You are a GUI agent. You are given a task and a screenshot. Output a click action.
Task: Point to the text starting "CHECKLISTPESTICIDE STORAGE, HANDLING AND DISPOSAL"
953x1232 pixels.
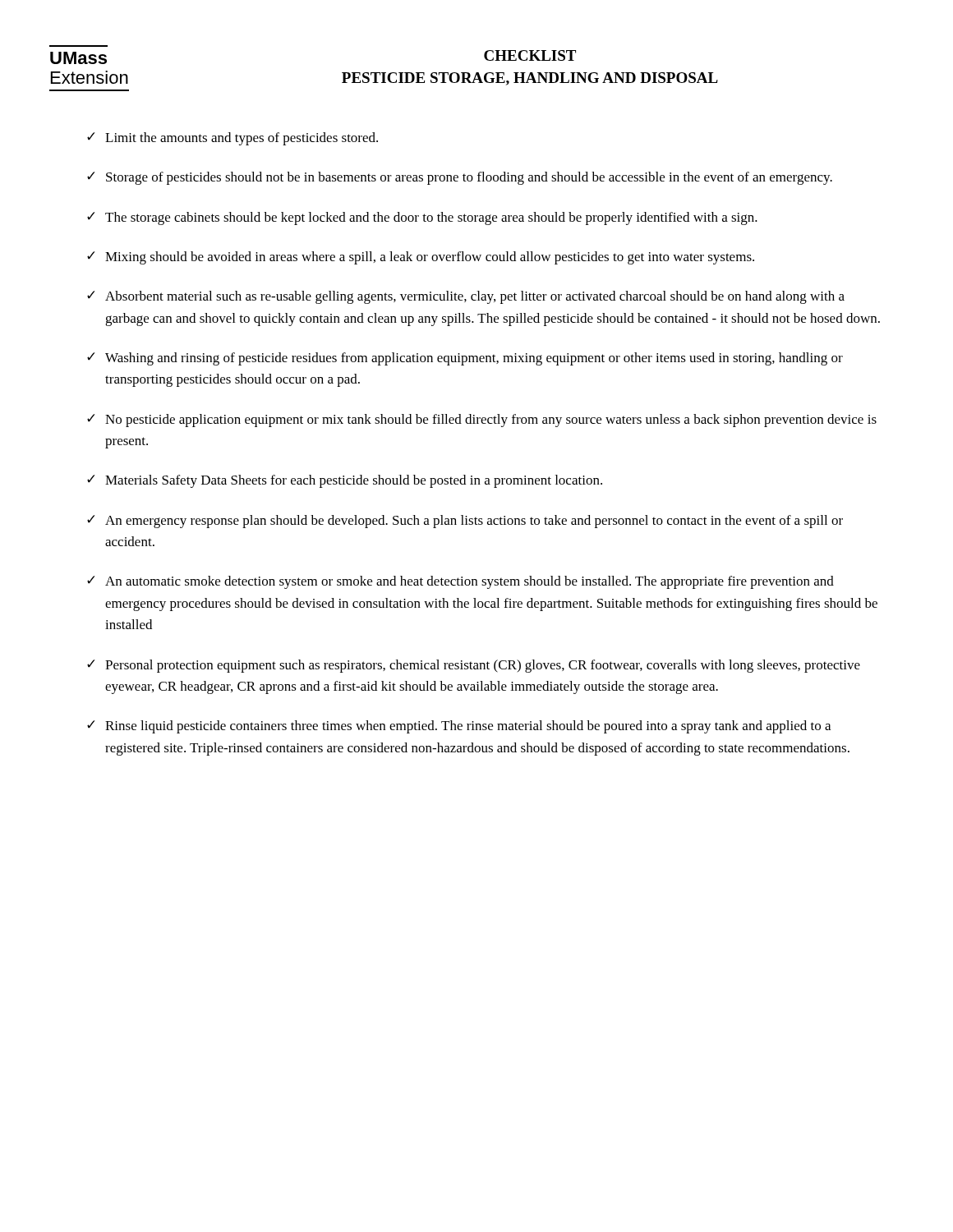(x=530, y=67)
